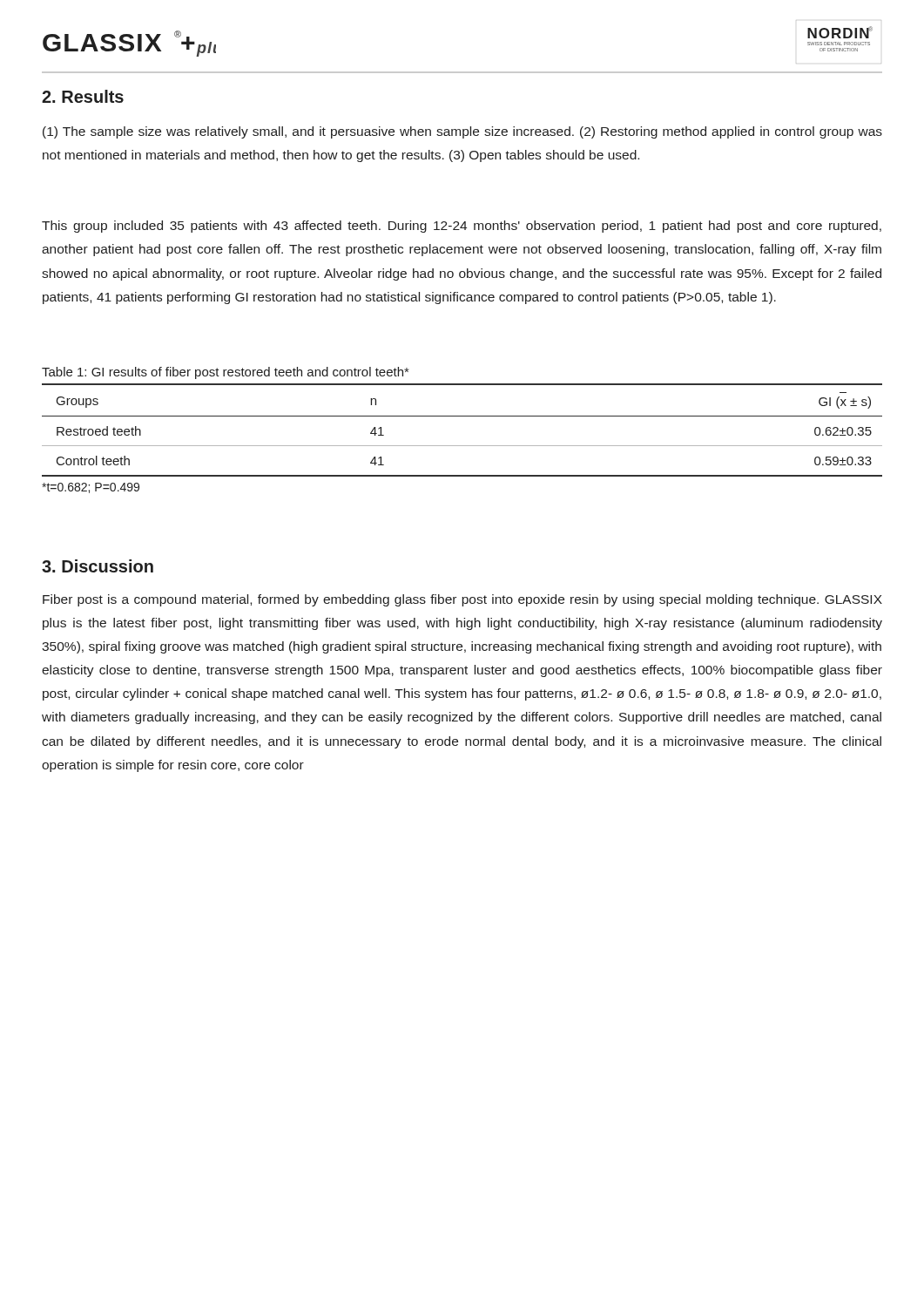Select the block starting "(1) The sample size"
This screenshot has height=1307, width=924.
click(462, 143)
